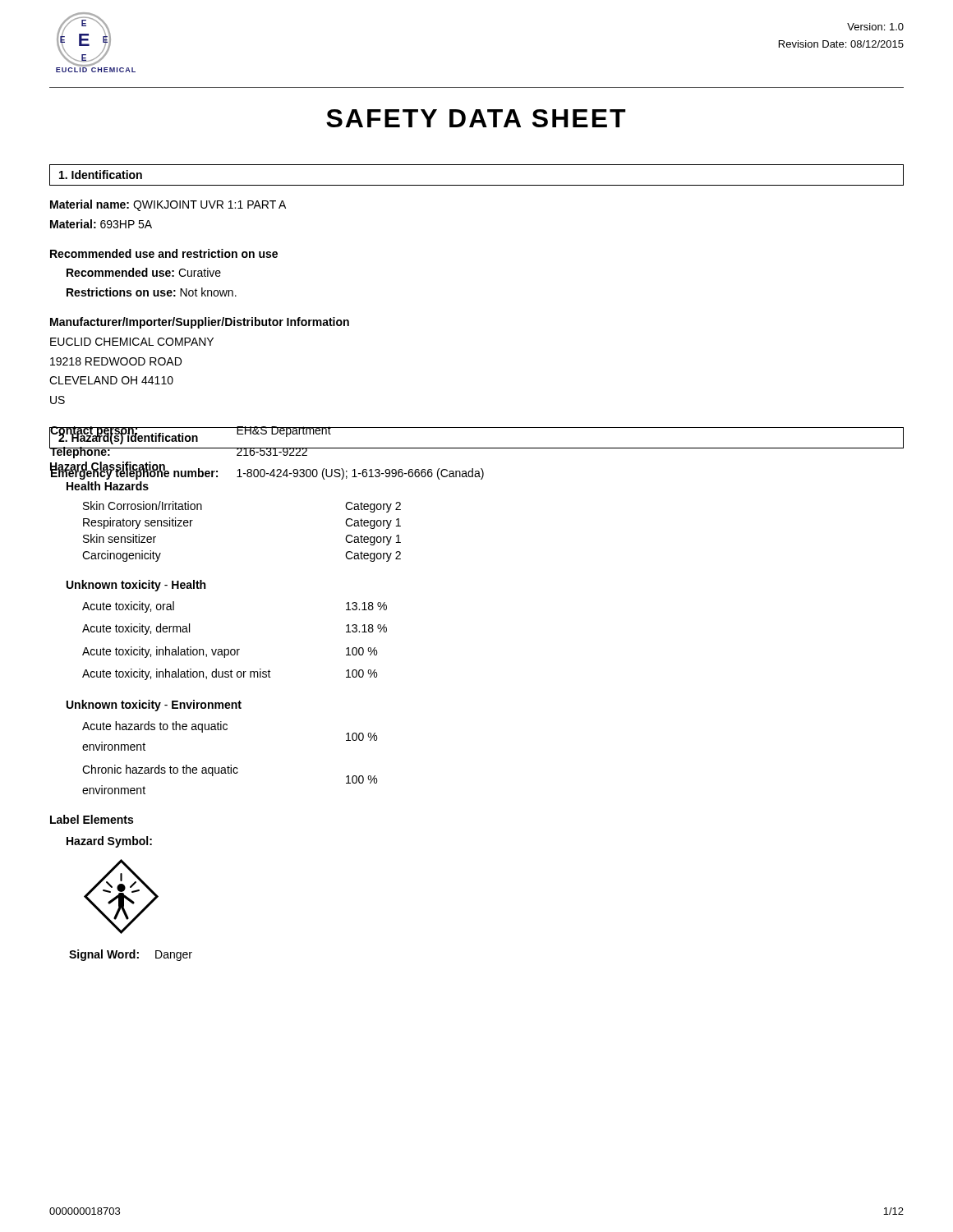
Task: Locate the section header that reads "Hazard Classification"
Action: click(107, 466)
